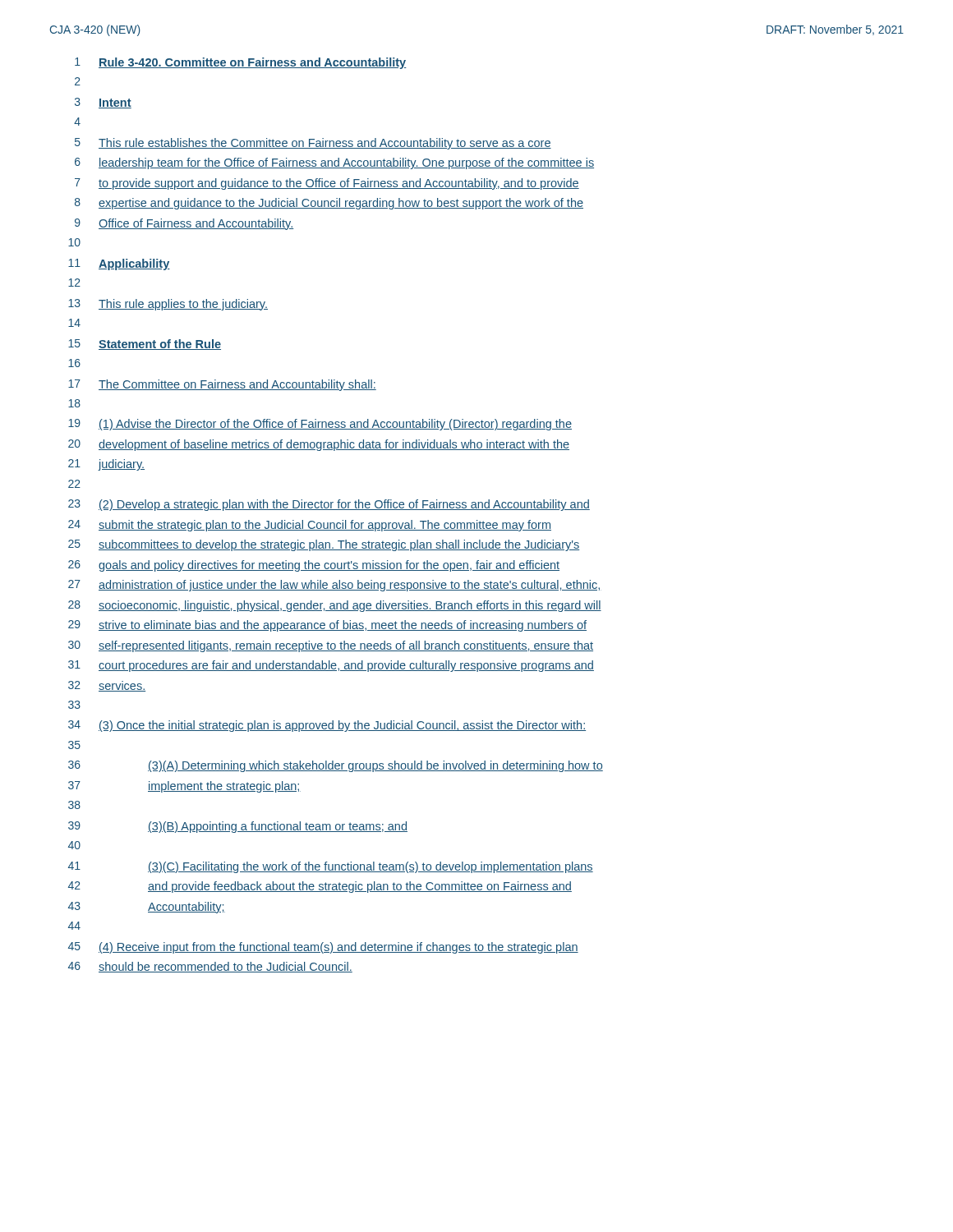Click on the text block starting "1 Rule 3-420. Committee on"
The width and height of the screenshot is (953, 1232).
tap(240, 63)
